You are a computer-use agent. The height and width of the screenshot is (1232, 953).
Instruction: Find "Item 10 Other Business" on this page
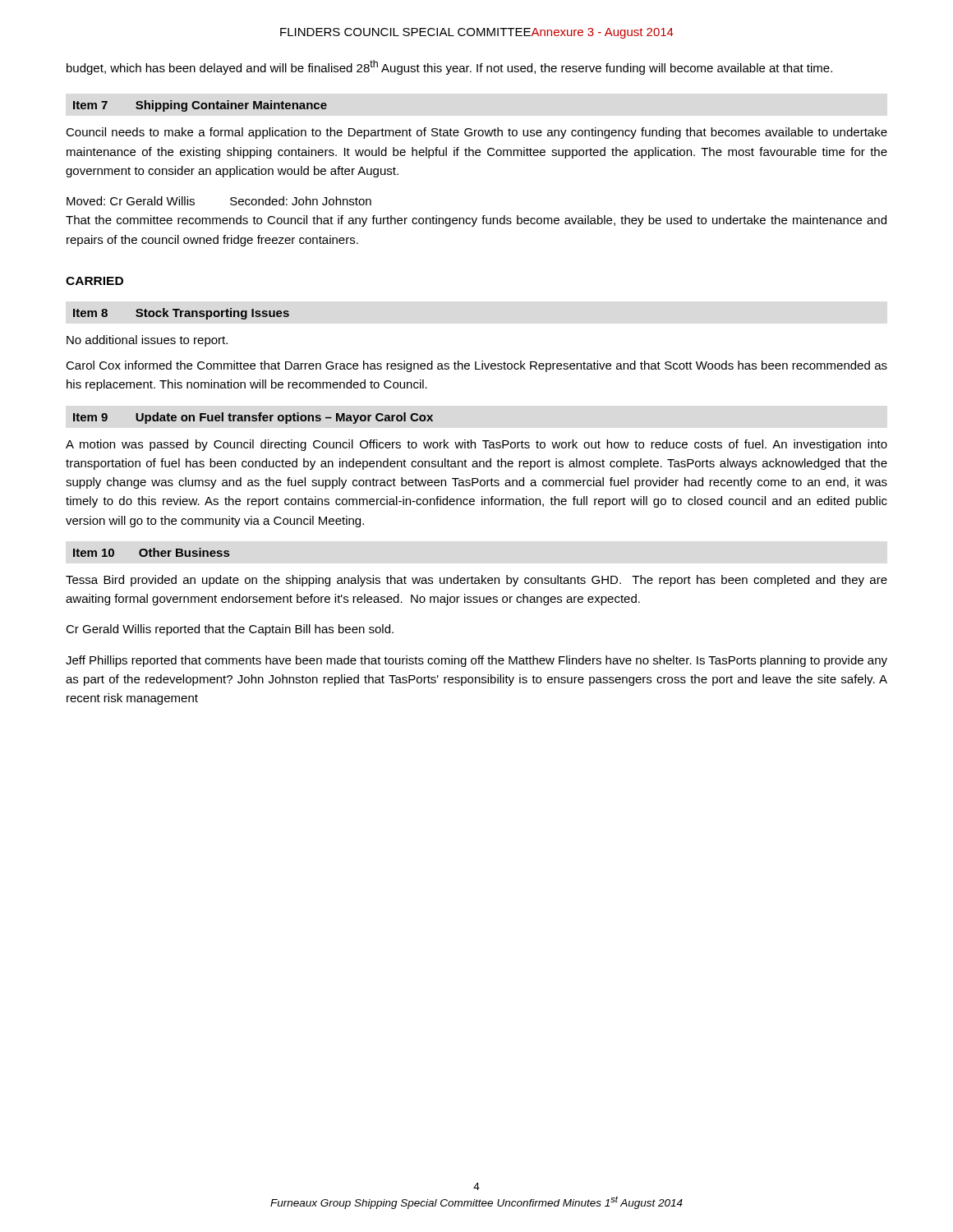point(151,552)
